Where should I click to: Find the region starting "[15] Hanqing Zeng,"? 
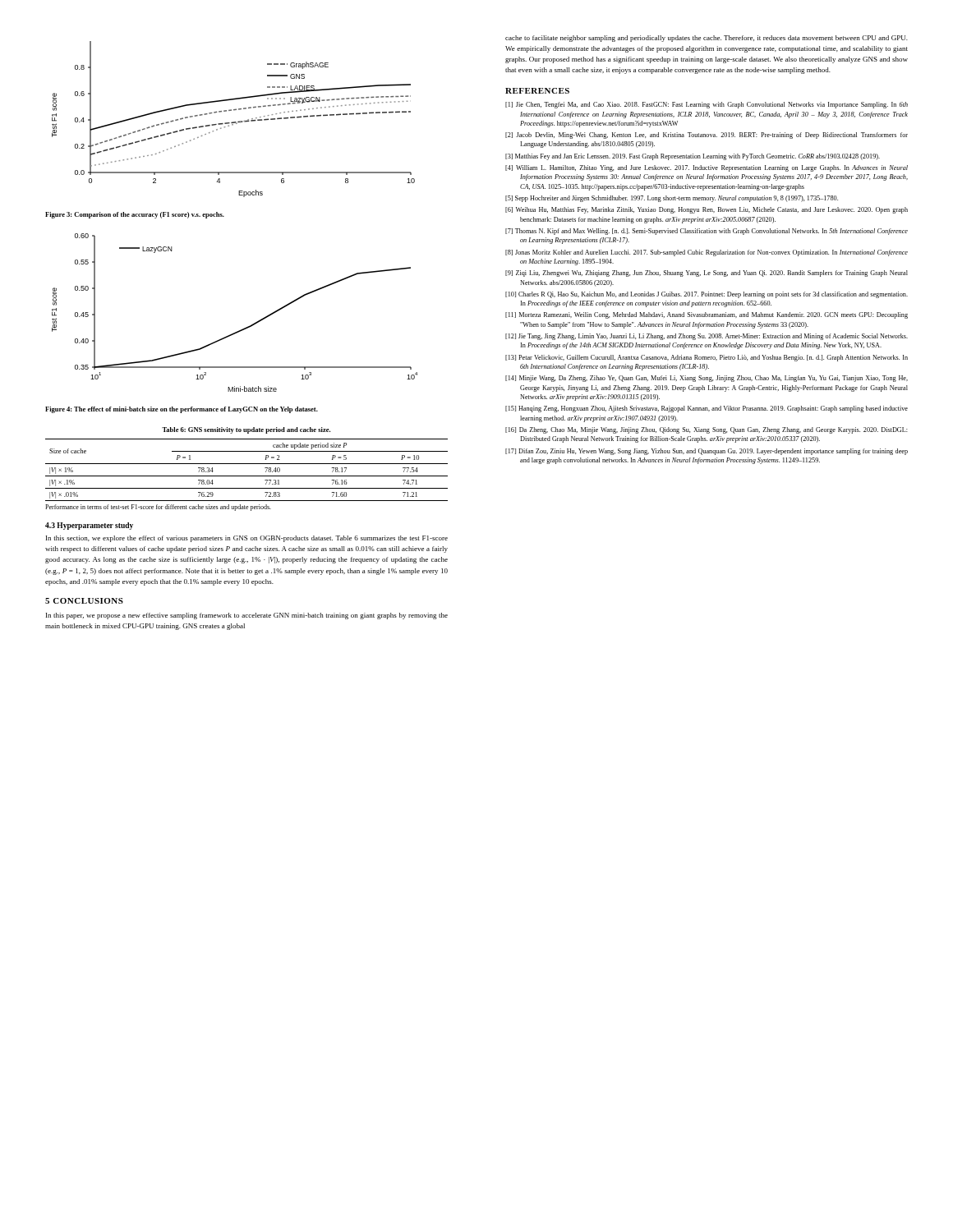pos(707,413)
